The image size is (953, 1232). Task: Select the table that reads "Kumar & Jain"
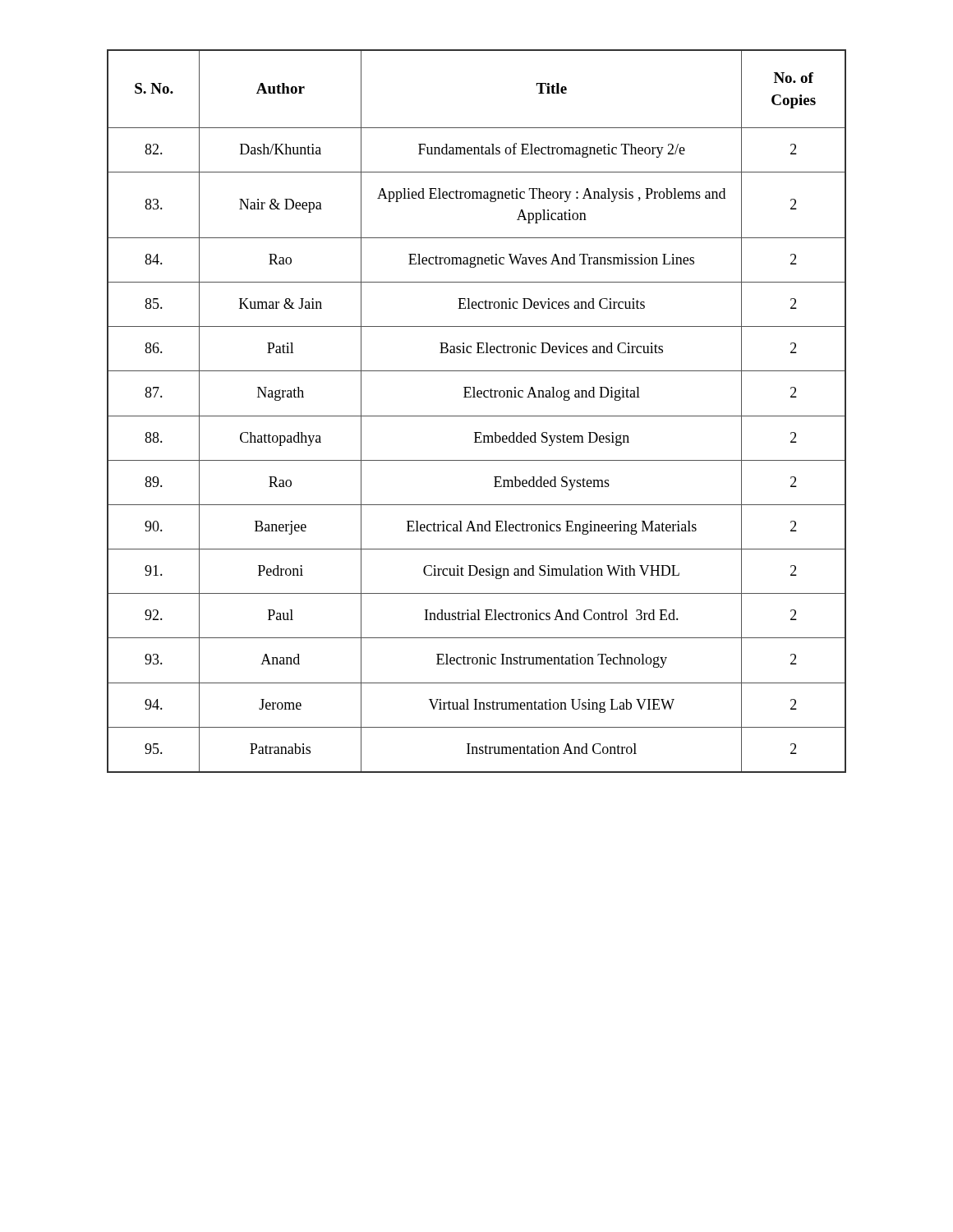[476, 411]
